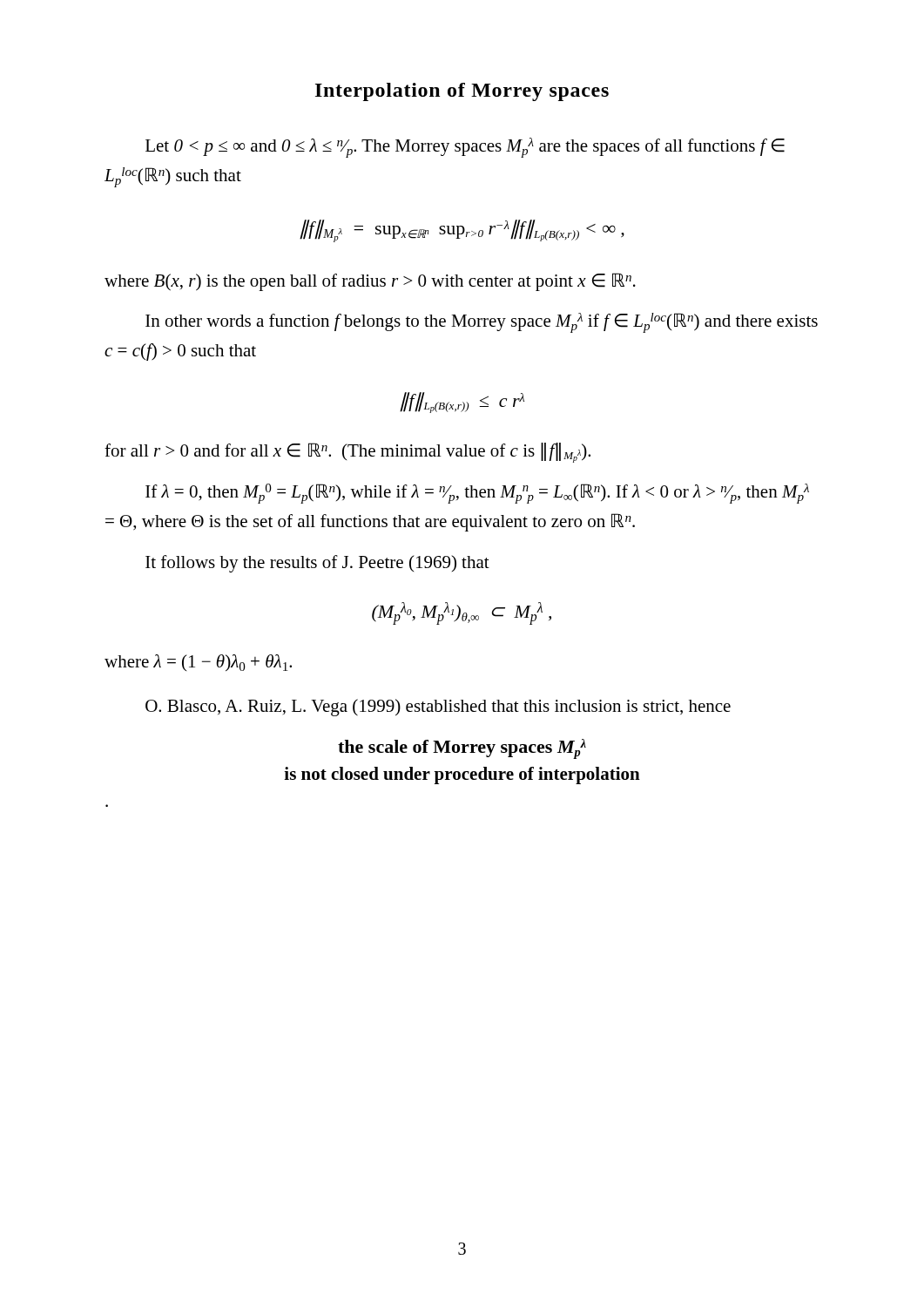The width and height of the screenshot is (924, 1307).
Task: Navigate to the element starting "In other words a function f belongs"
Action: [x=462, y=336]
